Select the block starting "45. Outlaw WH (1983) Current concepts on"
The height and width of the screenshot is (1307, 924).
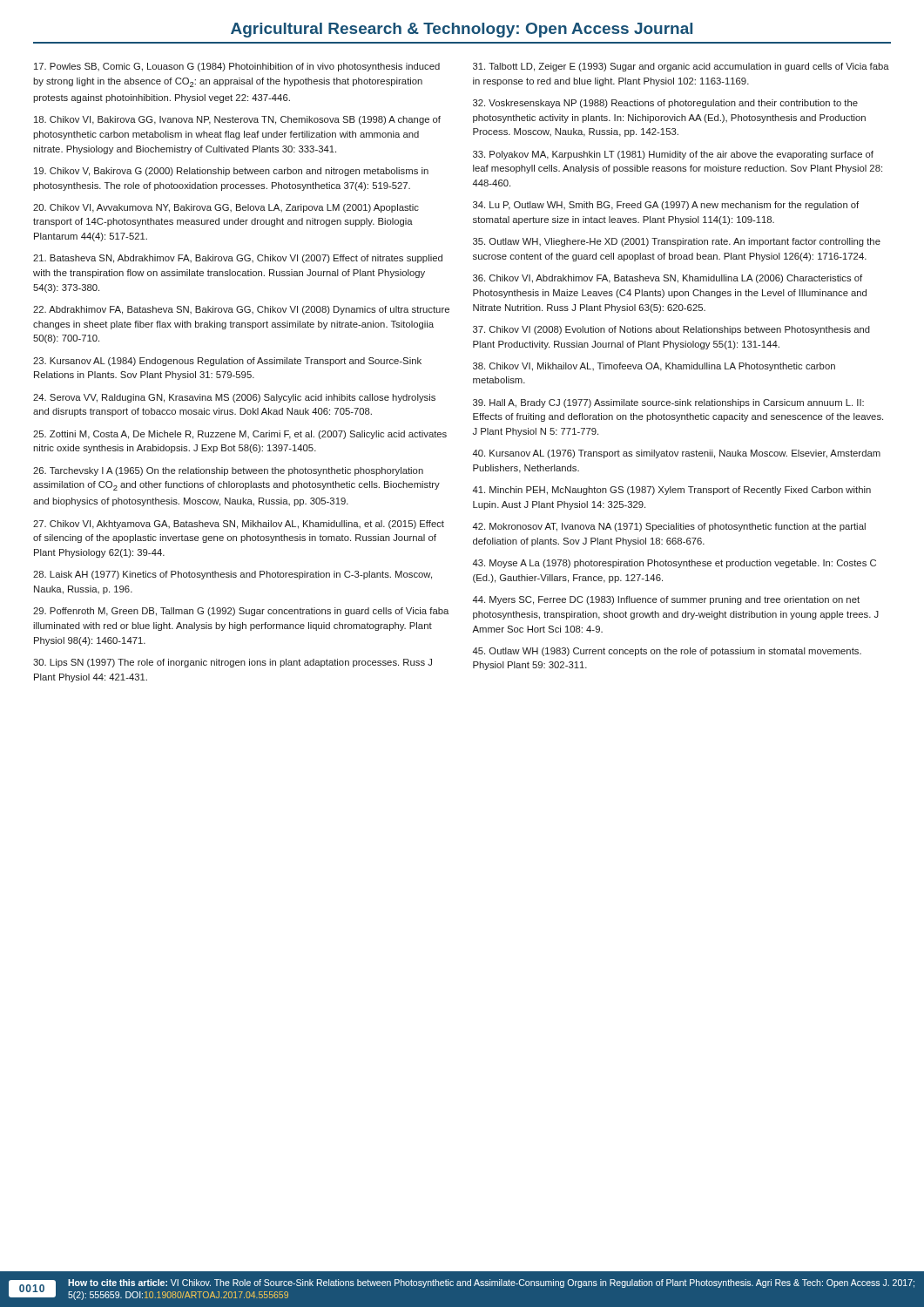point(667,658)
